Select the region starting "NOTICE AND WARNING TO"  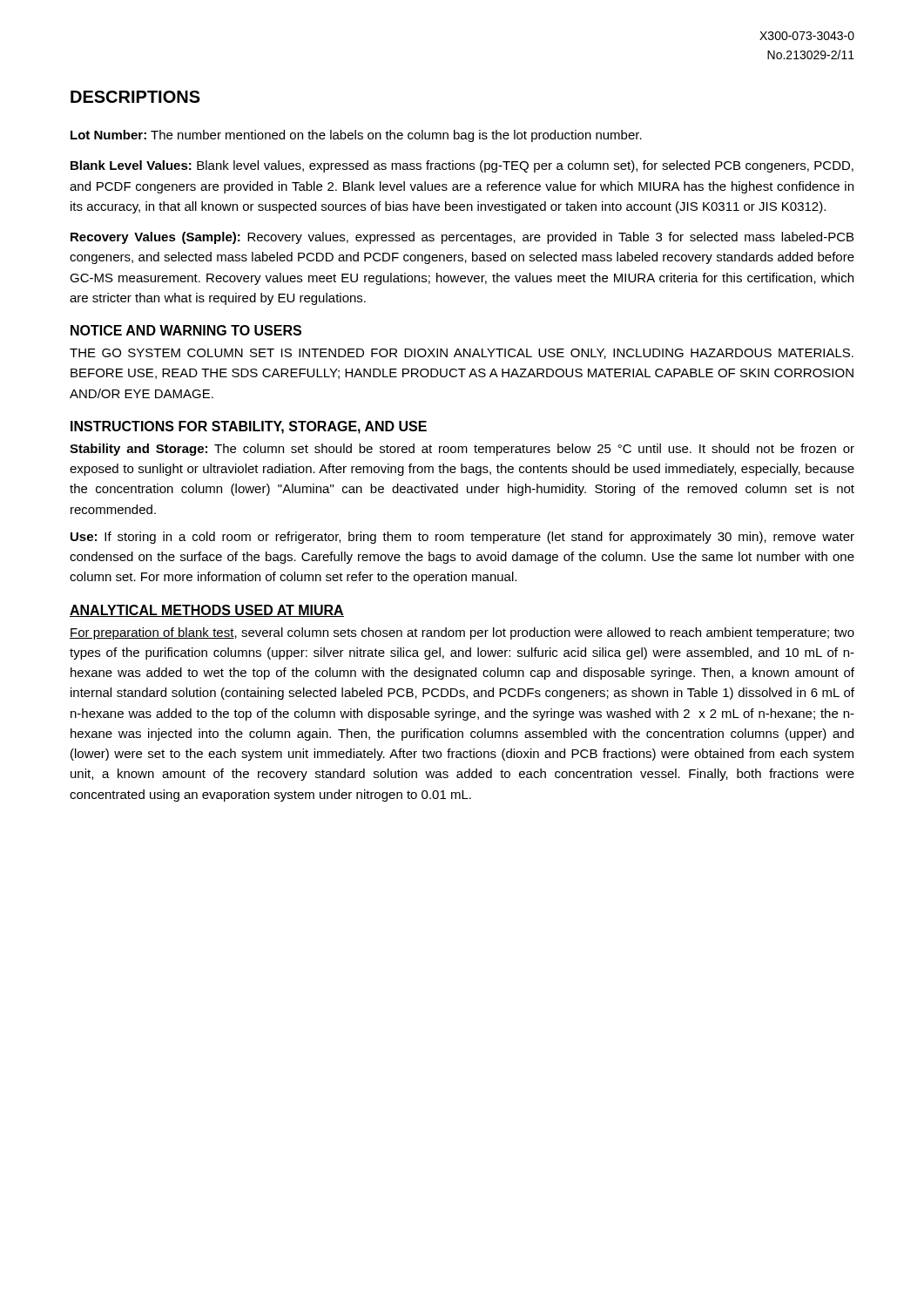pos(186,331)
